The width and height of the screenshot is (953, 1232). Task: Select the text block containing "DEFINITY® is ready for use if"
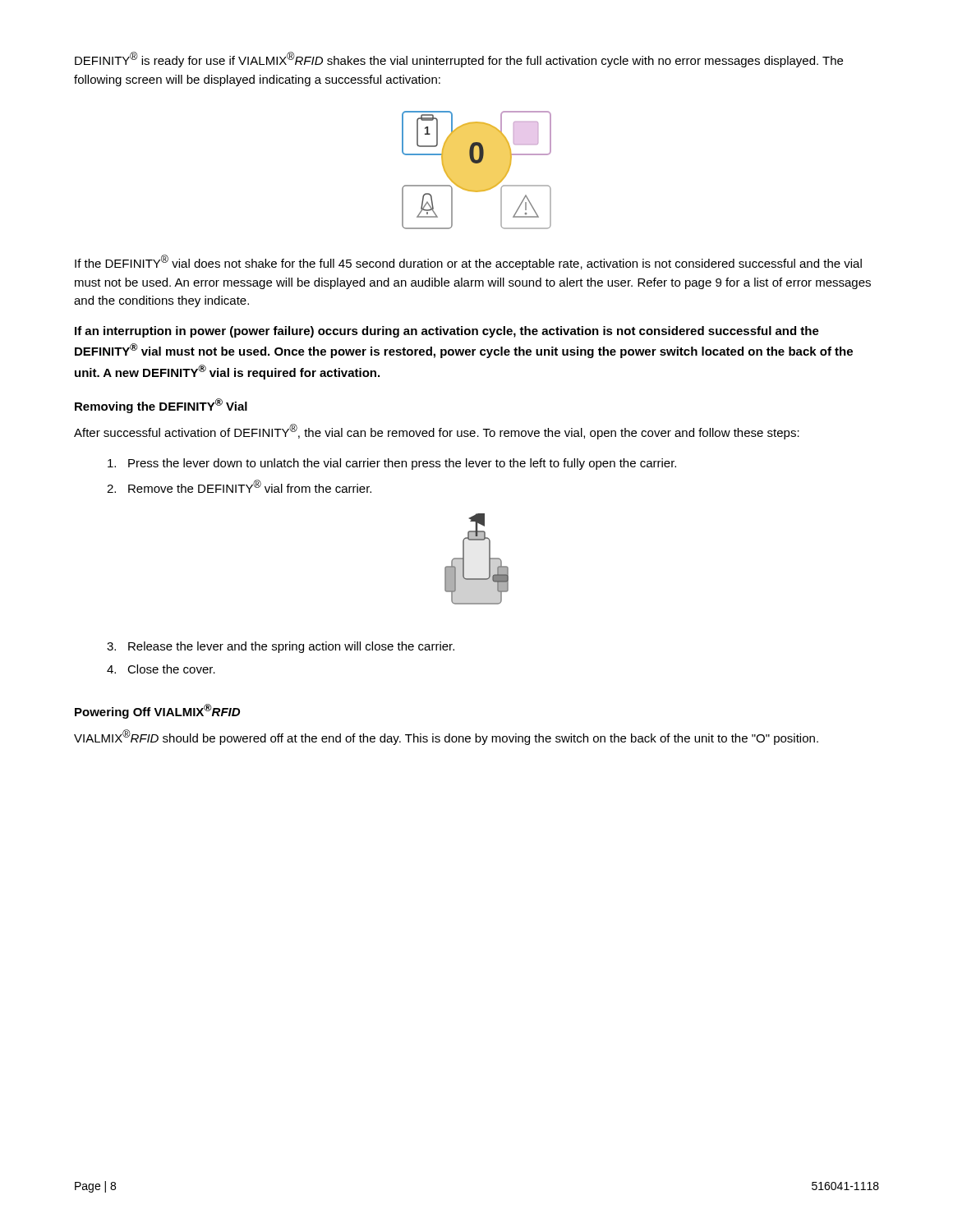pos(459,68)
